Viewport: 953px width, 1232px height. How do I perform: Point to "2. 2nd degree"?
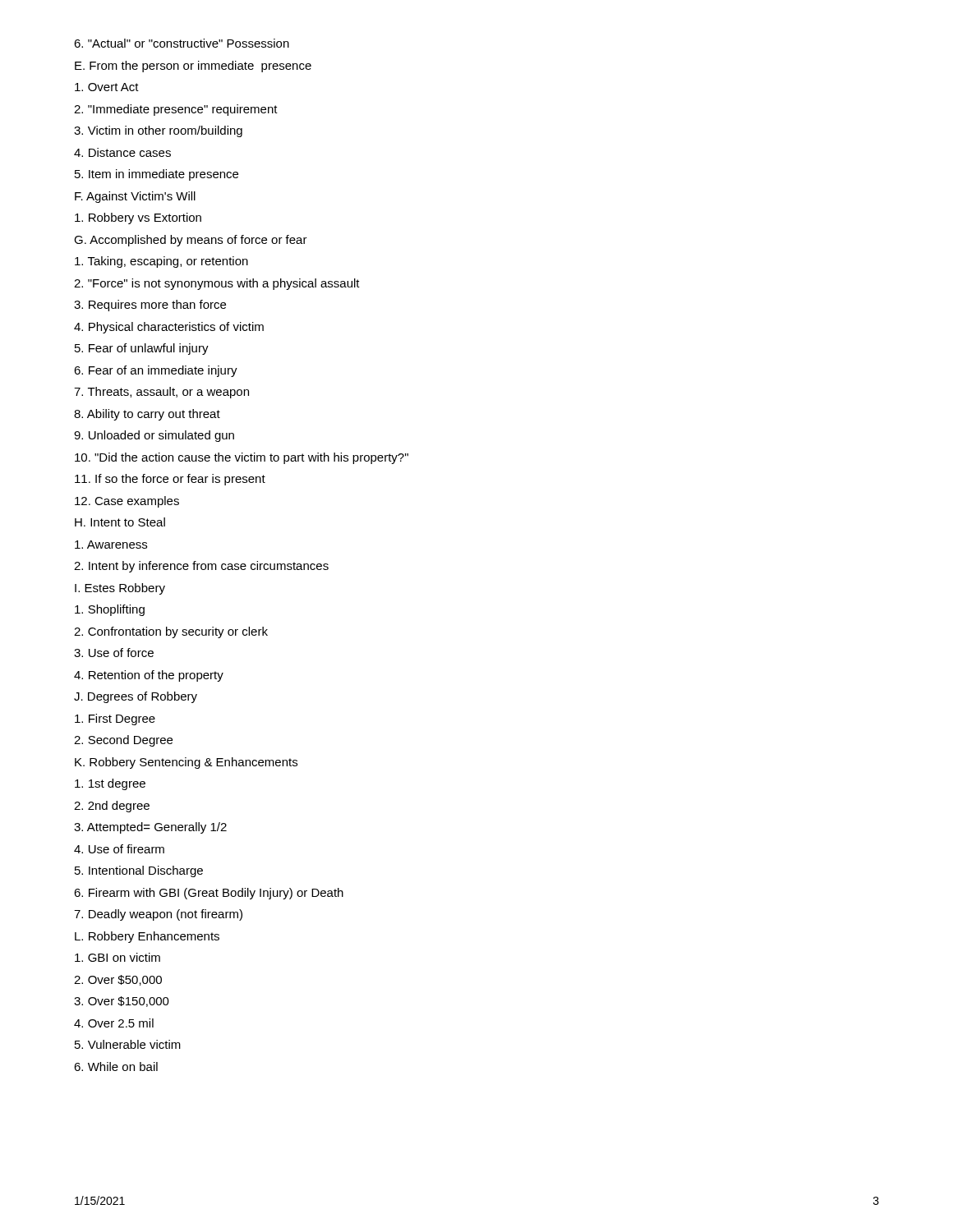(112, 805)
